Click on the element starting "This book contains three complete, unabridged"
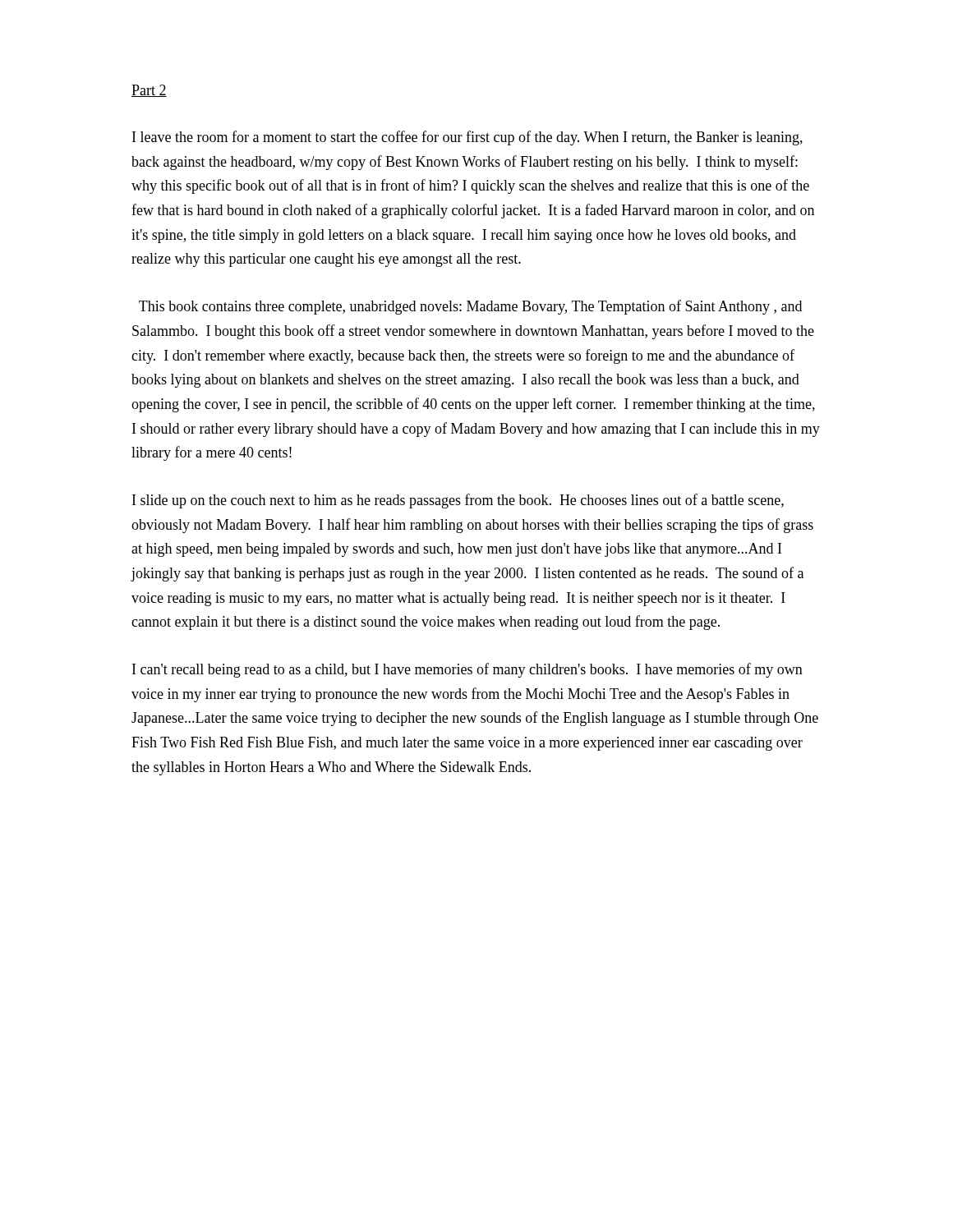Viewport: 953px width, 1232px height. pyautogui.click(x=476, y=380)
